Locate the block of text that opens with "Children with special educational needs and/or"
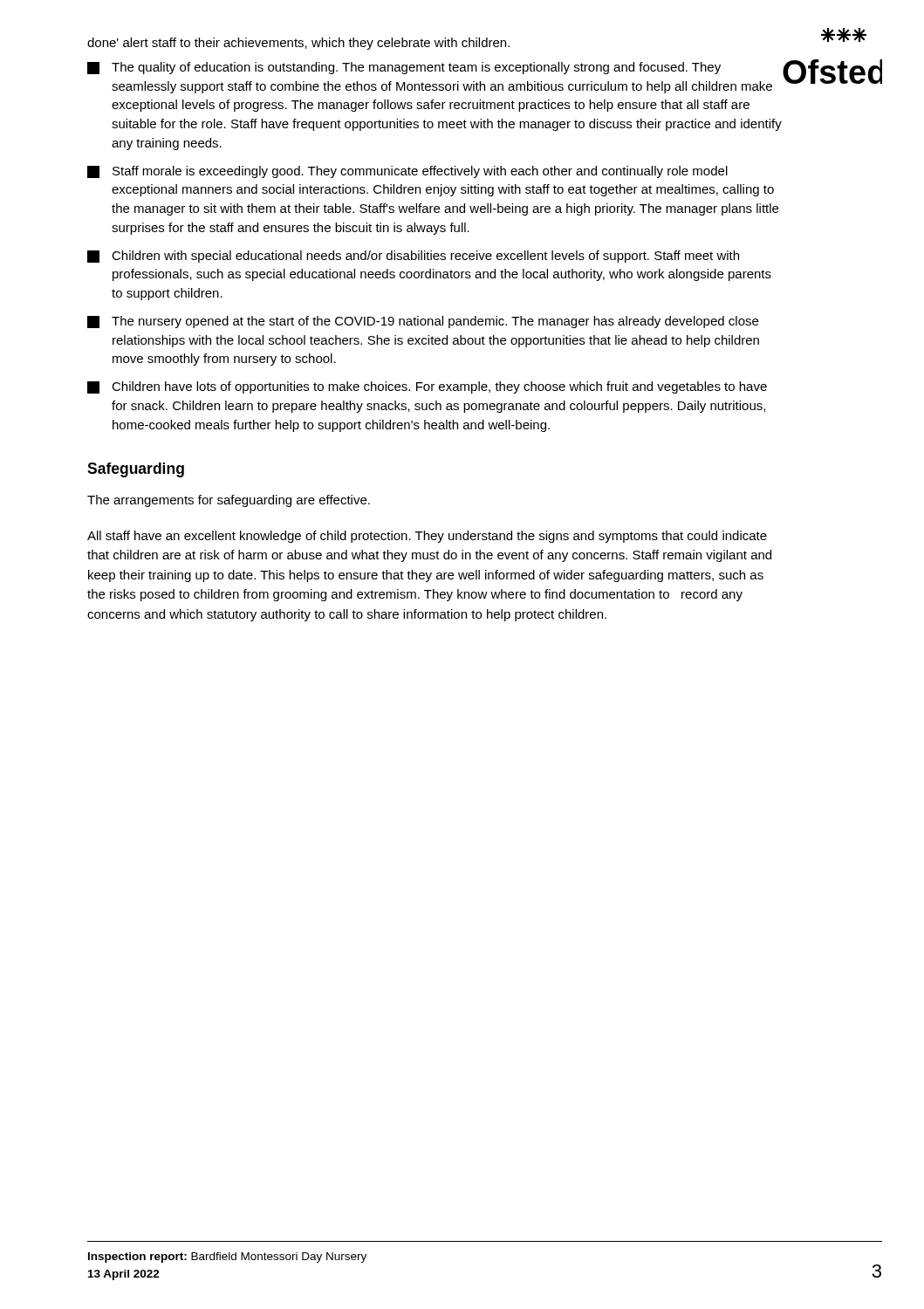The width and height of the screenshot is (924, 1309). (436, 274)
